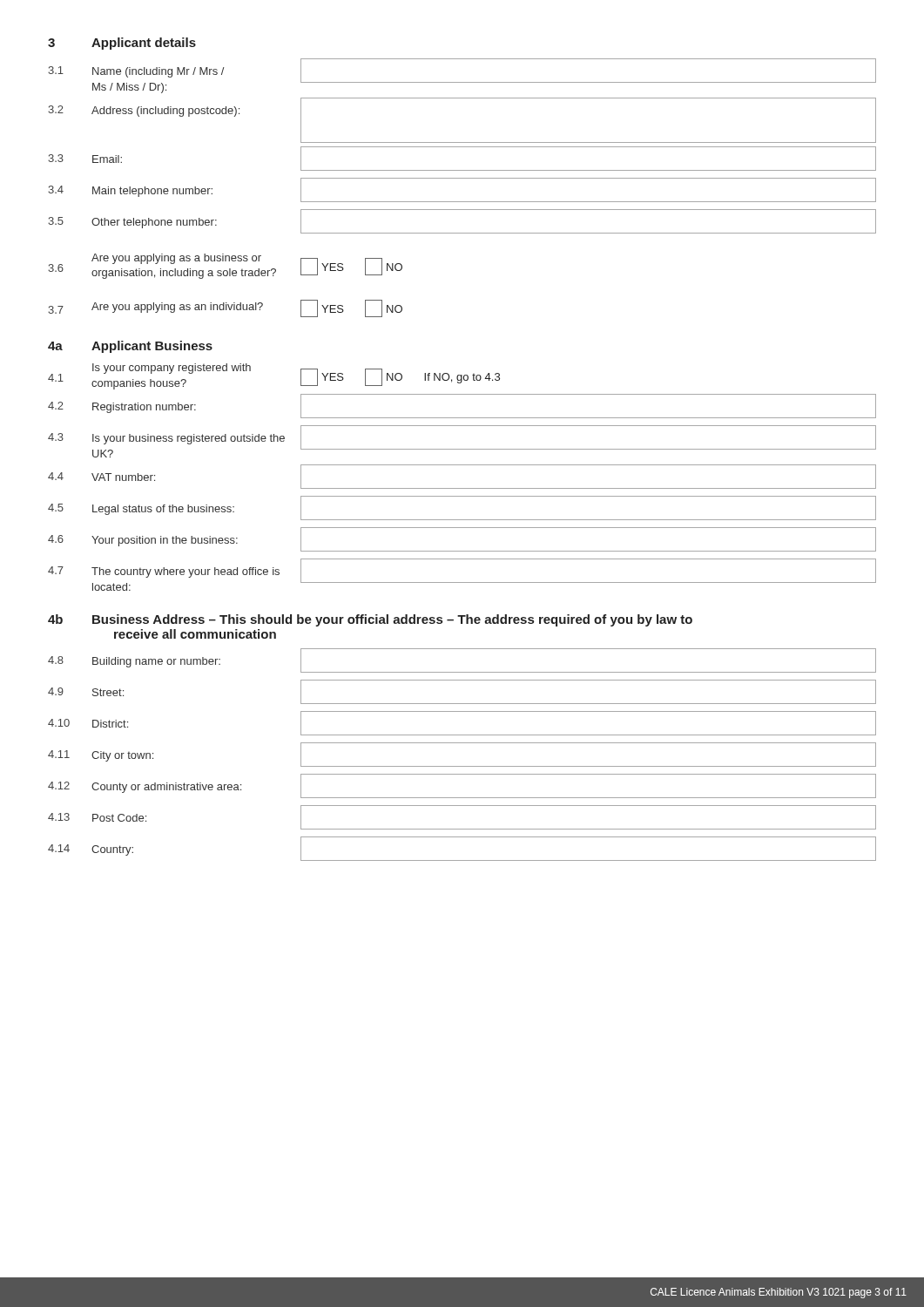Click on the element starting "4.3 Is your business registered outside the UK?"
Screen dimensions: 1307x924
click(462, 443)
